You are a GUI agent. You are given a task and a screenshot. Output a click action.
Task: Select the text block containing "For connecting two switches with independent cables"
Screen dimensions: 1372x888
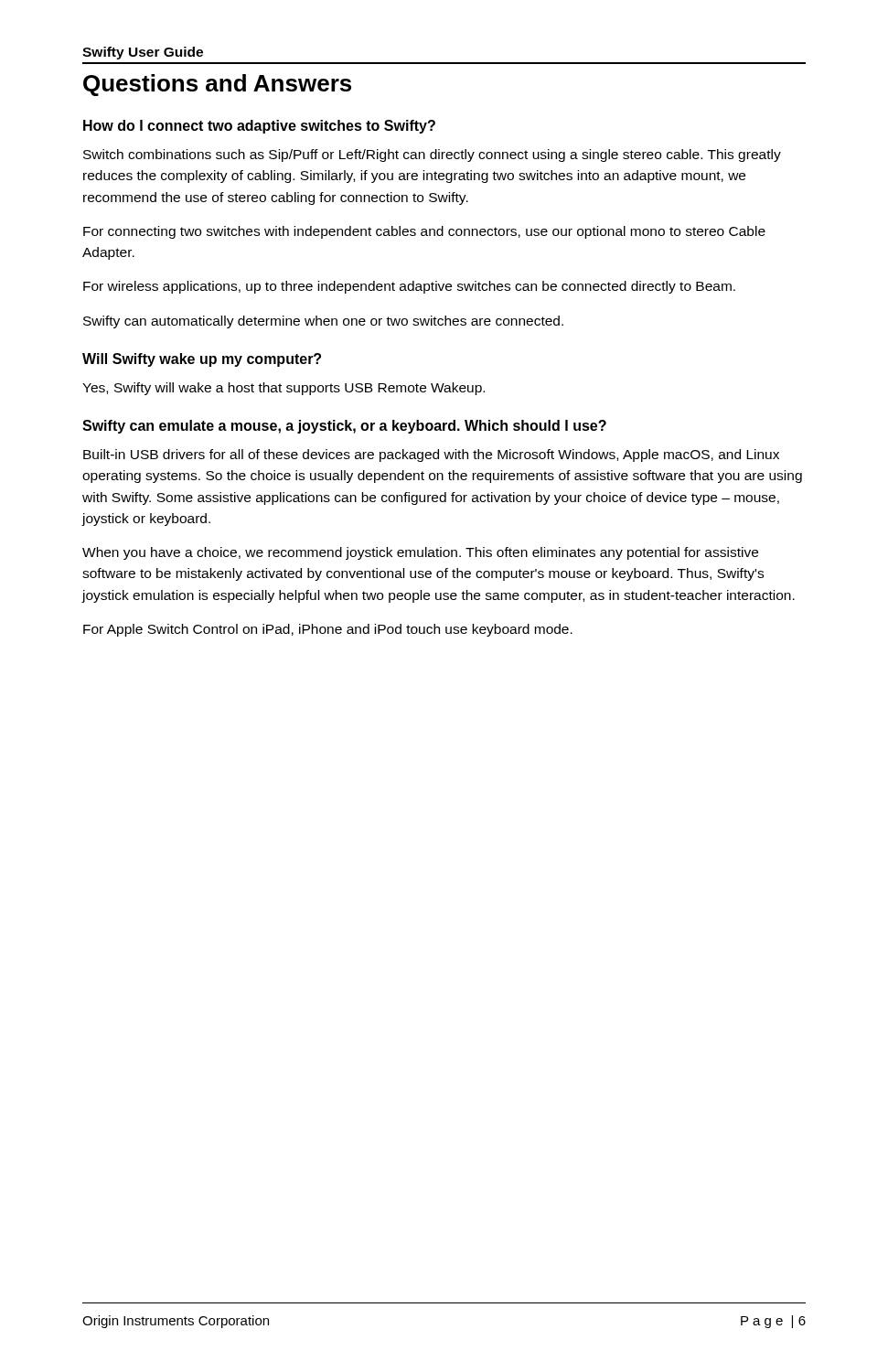click(x=444, y=241)
